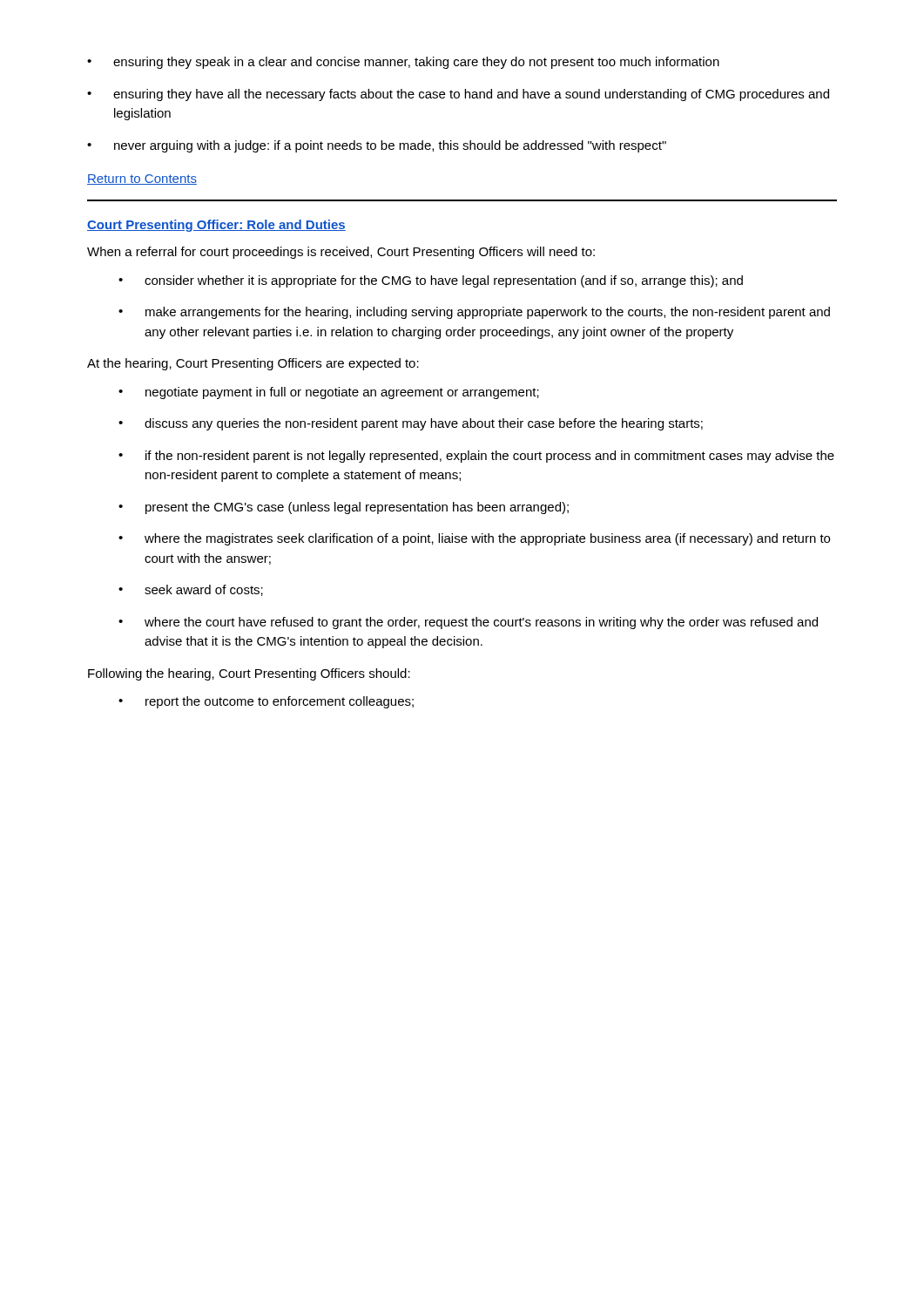Viewport: 924px width, 1307px height.
Task: Find the list item that says "• never arguing with a"
Action: (462, 145)
